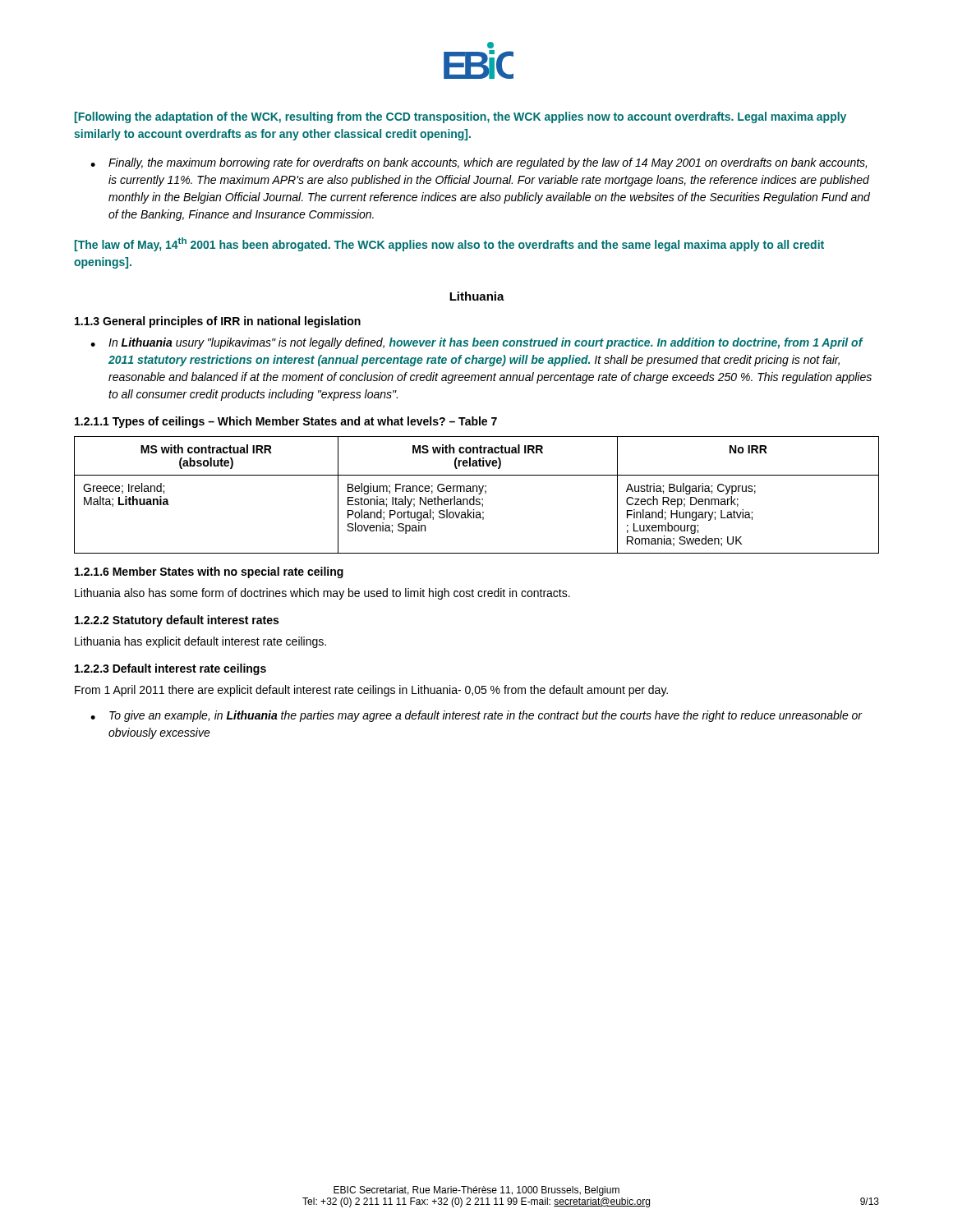
Task: Navigate to the region starting "From 1 April 2011 there are"
Action: pos(371,690)
